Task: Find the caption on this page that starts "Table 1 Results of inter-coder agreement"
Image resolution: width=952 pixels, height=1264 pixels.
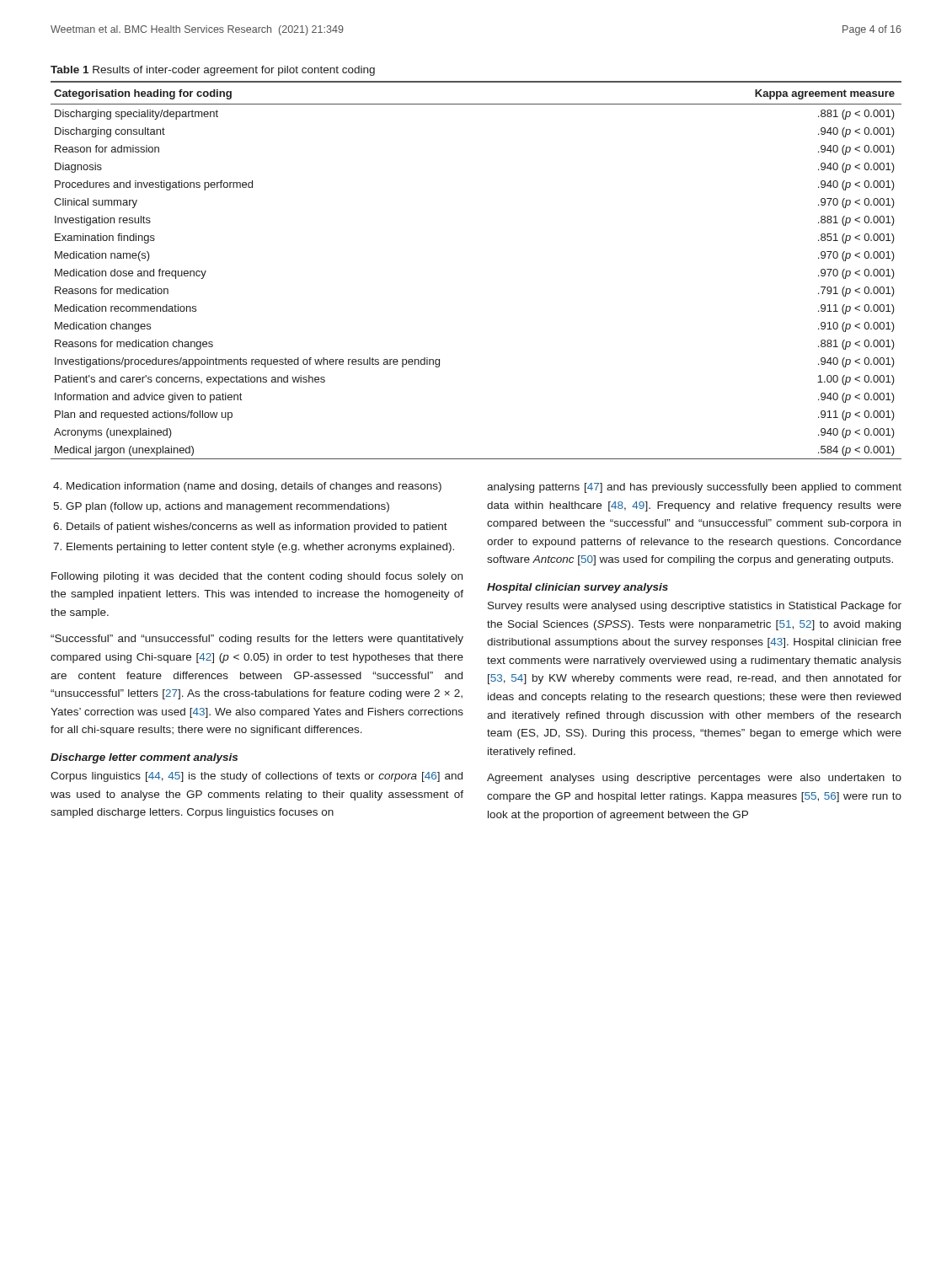Action: [213, 70]
